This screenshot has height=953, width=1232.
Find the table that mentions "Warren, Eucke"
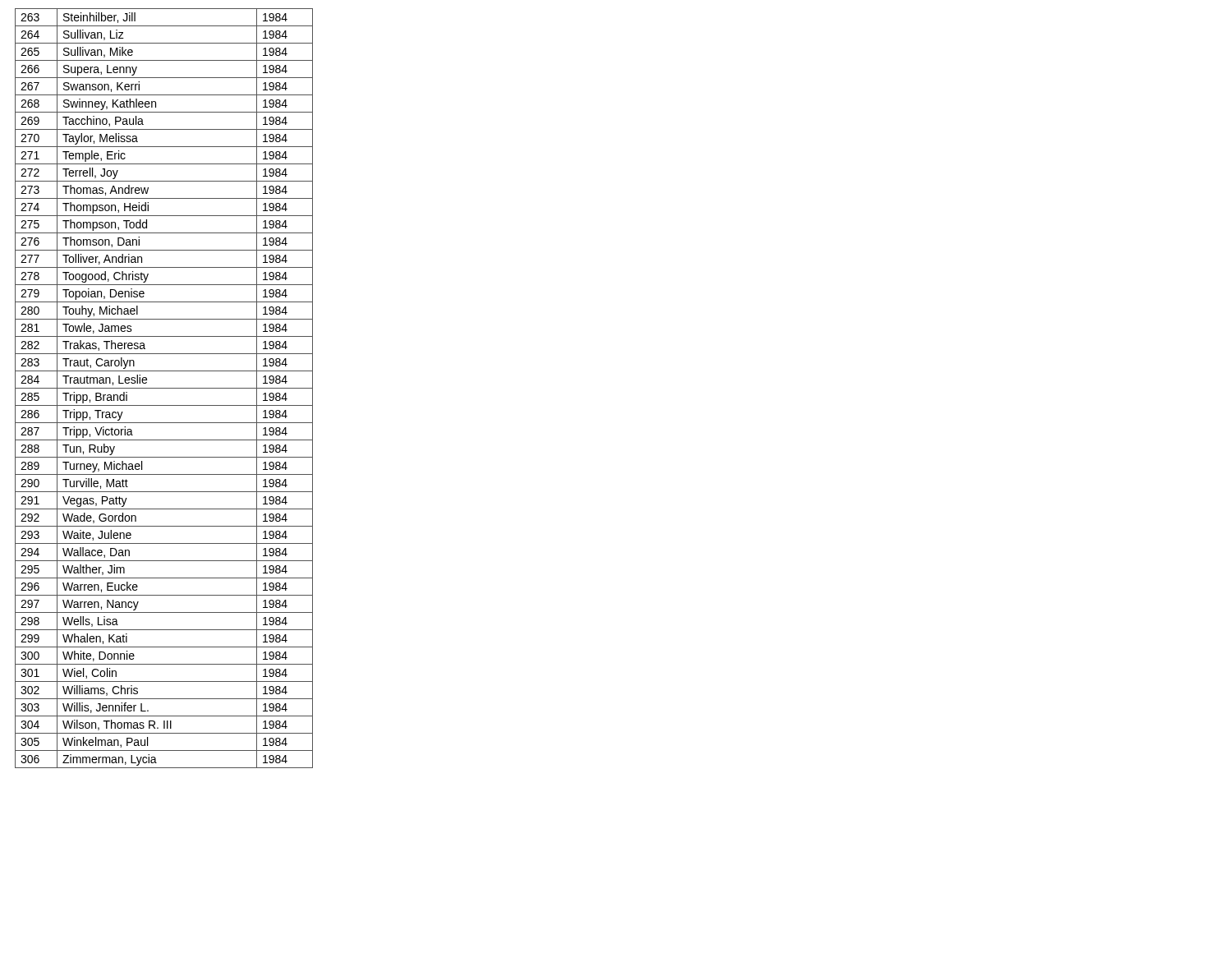point(164,388)
